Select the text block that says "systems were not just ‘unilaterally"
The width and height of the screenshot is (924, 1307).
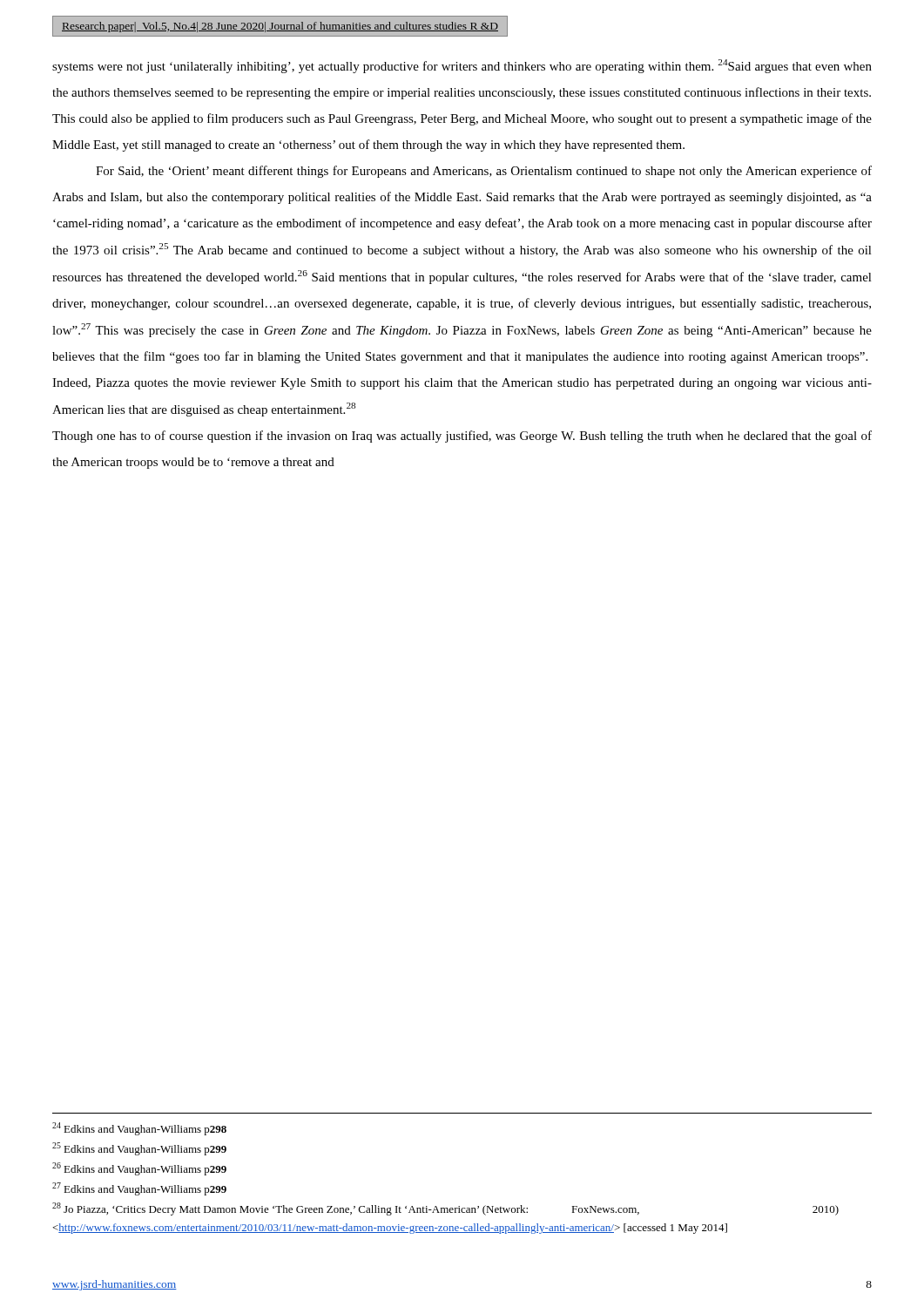tap(462, 105)
